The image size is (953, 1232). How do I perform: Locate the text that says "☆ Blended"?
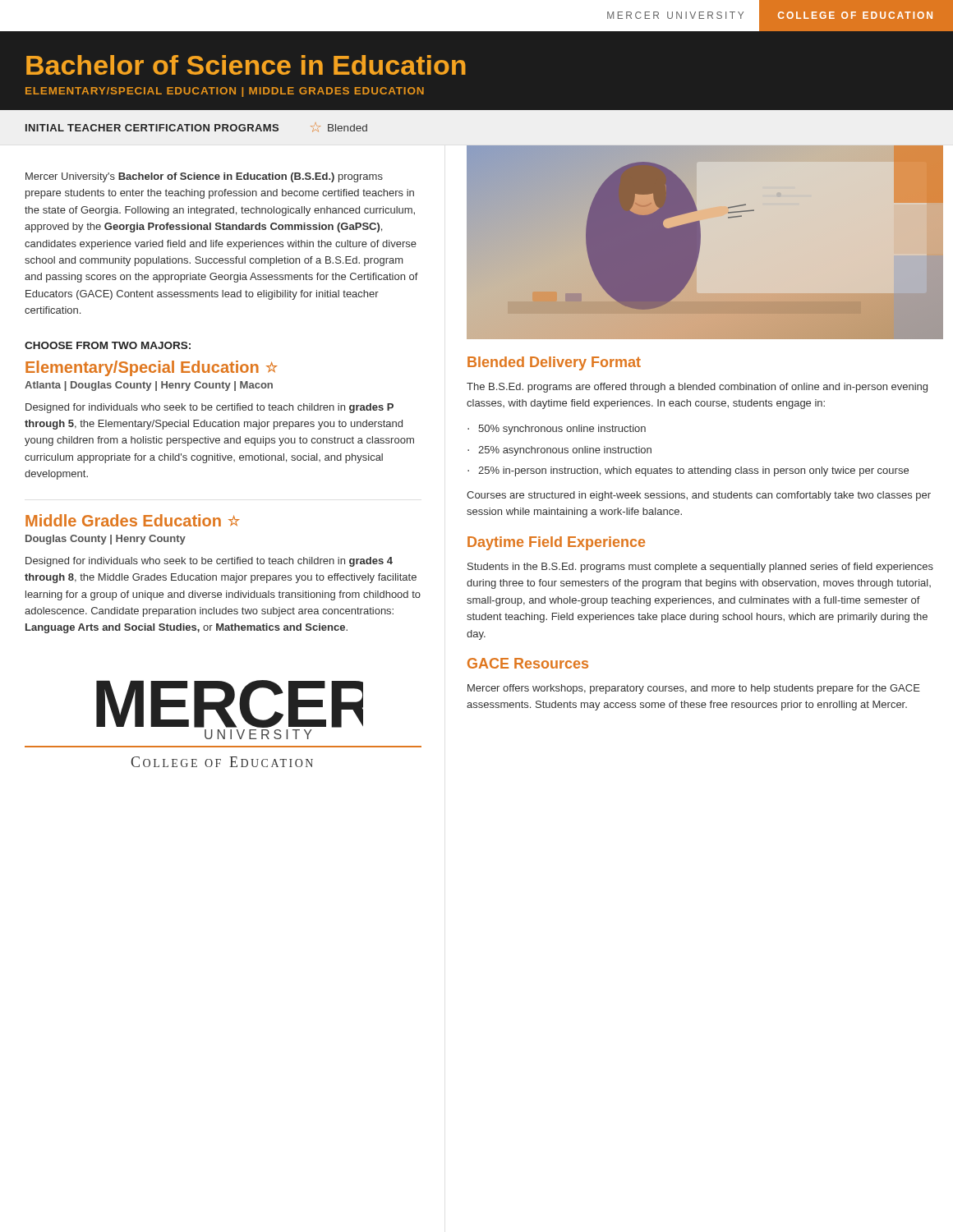click(338, 127)
